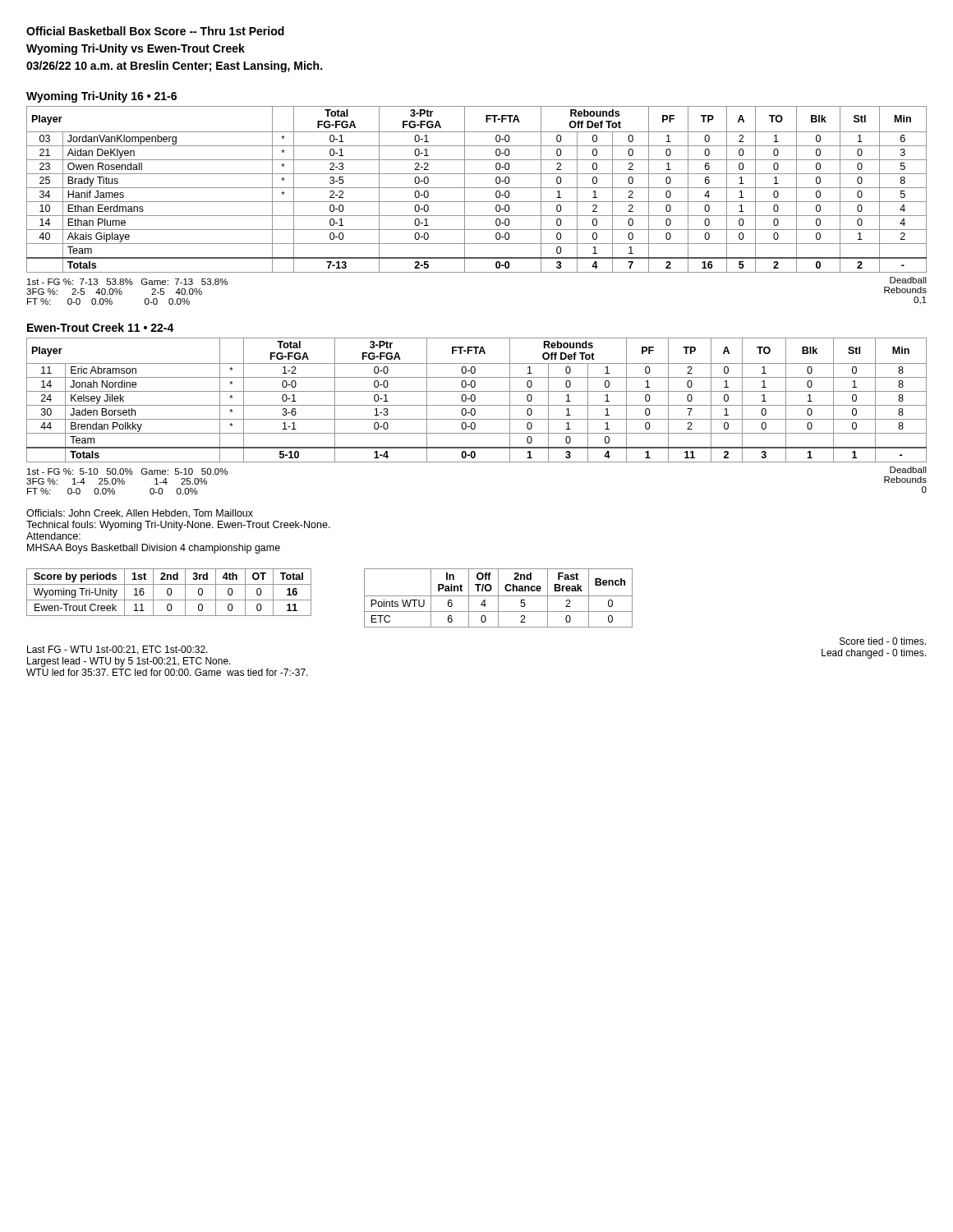
Task: Where is the passage that starts "Last FG - WTU 1st-00:21,"?
Action: (x=167, y=661)
